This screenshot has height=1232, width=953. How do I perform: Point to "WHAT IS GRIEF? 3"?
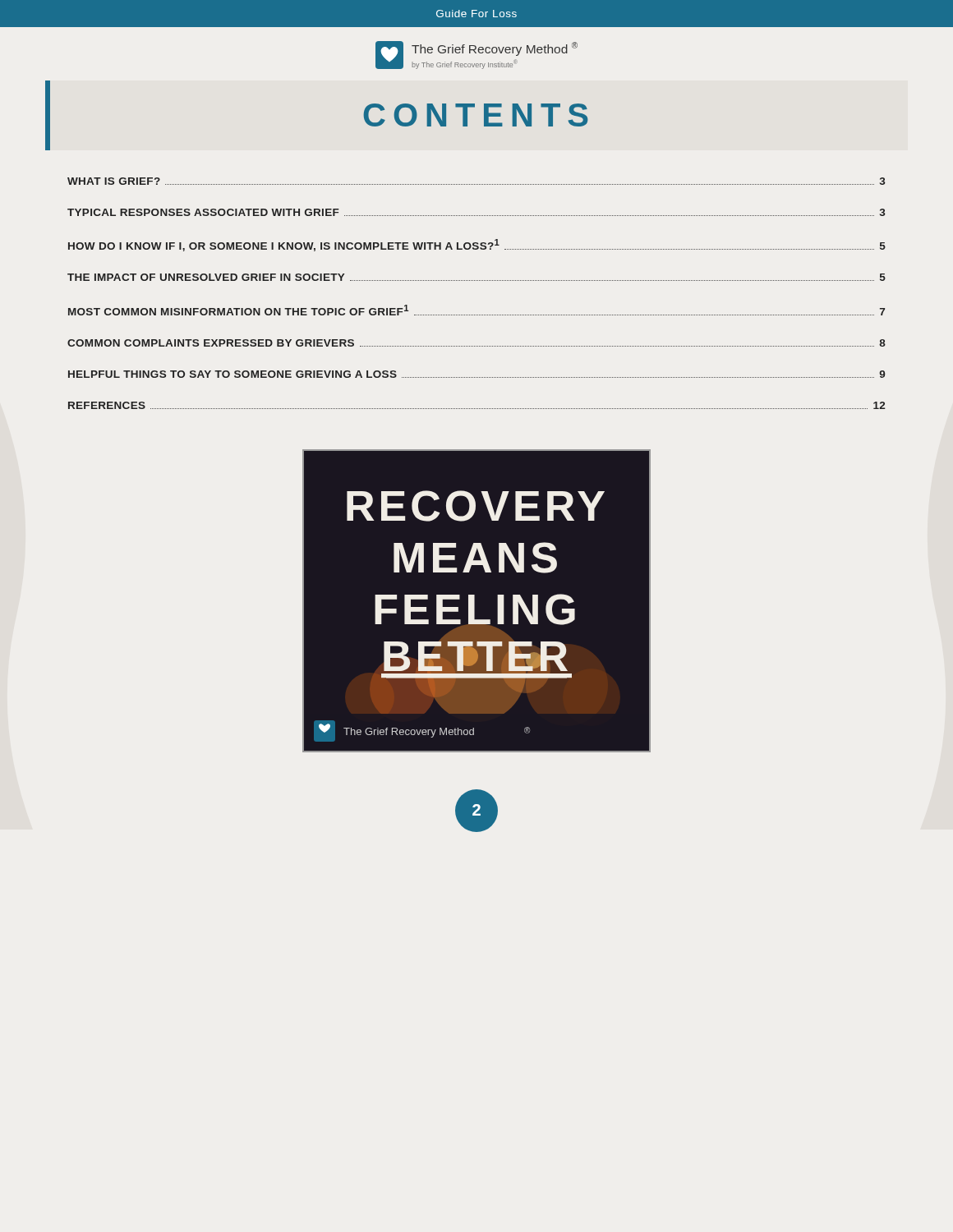(x=476, y=181)
